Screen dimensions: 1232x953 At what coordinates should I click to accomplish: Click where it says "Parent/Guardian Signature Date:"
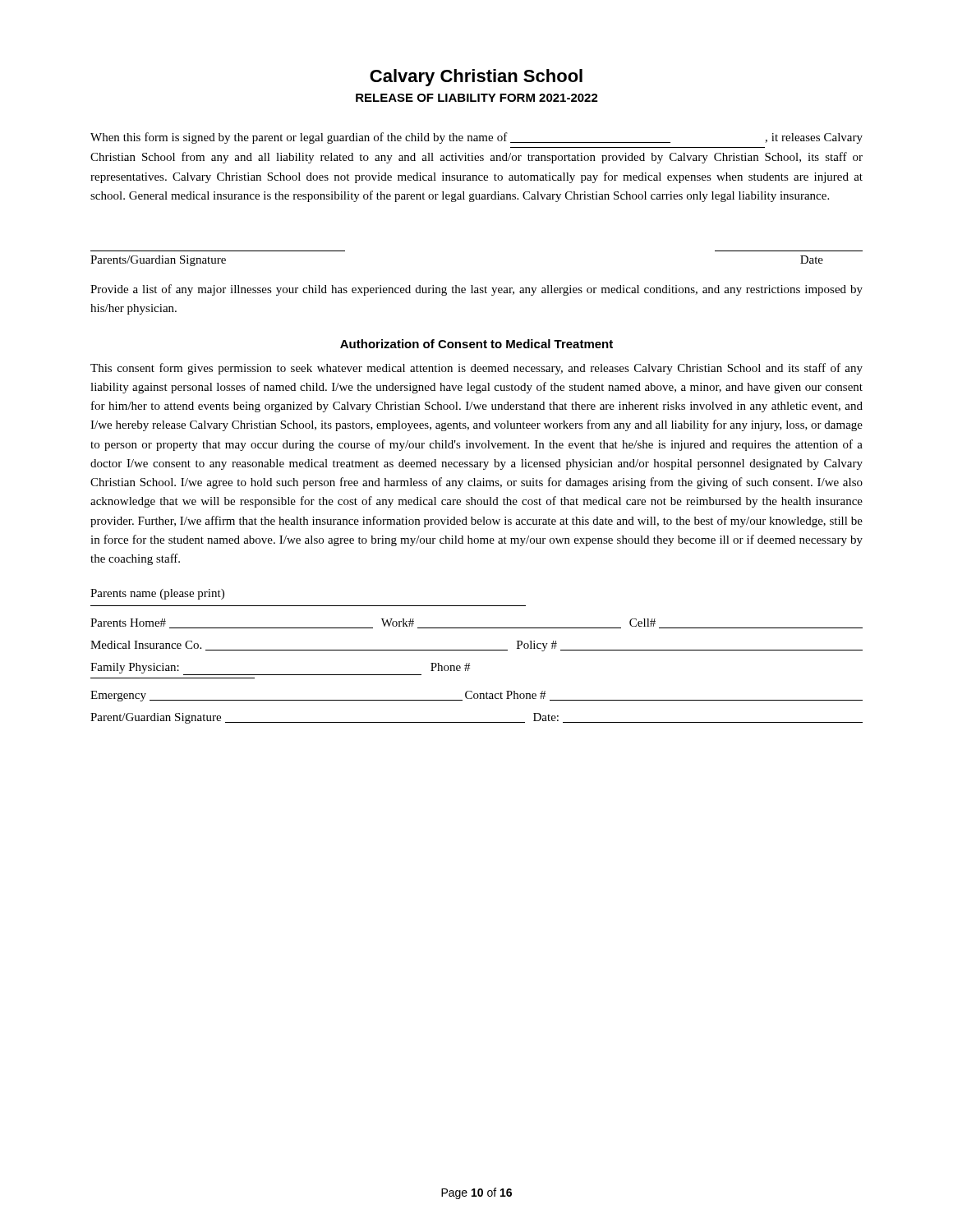476,718
